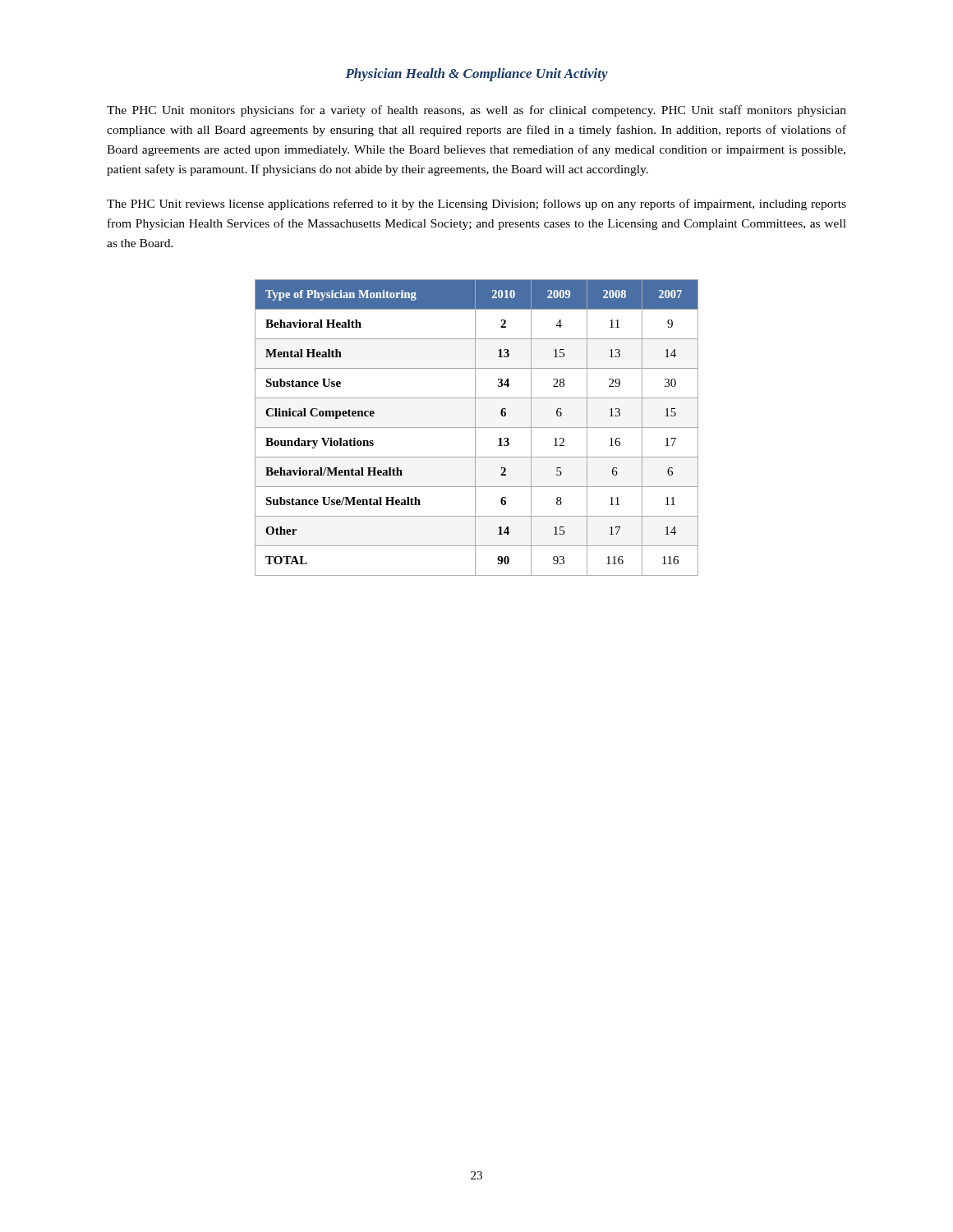Find the block on this page that starts "The PHC Unit reviews license applications"

point(476,223)
